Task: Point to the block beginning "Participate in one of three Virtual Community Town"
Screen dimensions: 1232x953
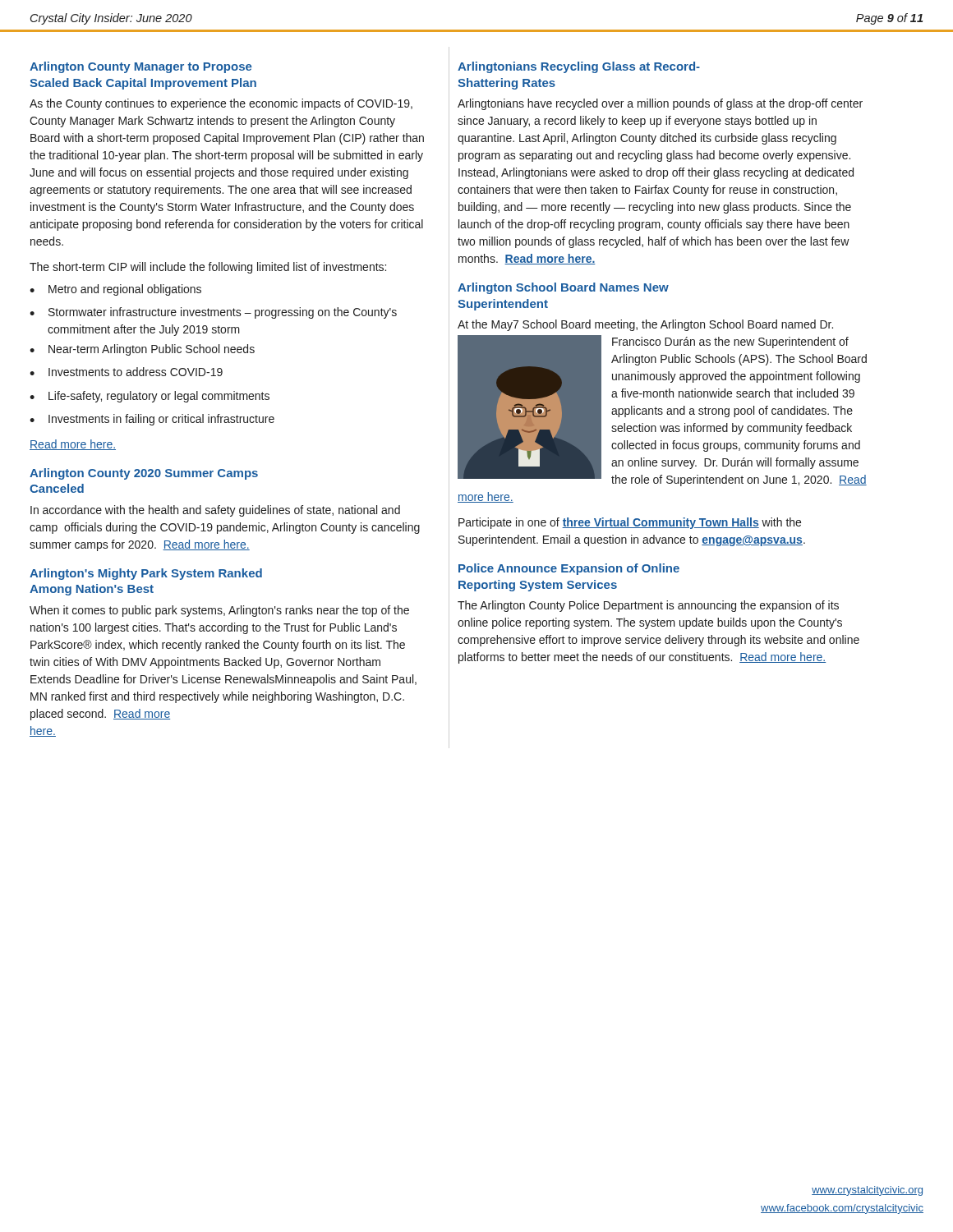Action: (x=632, y=531)
